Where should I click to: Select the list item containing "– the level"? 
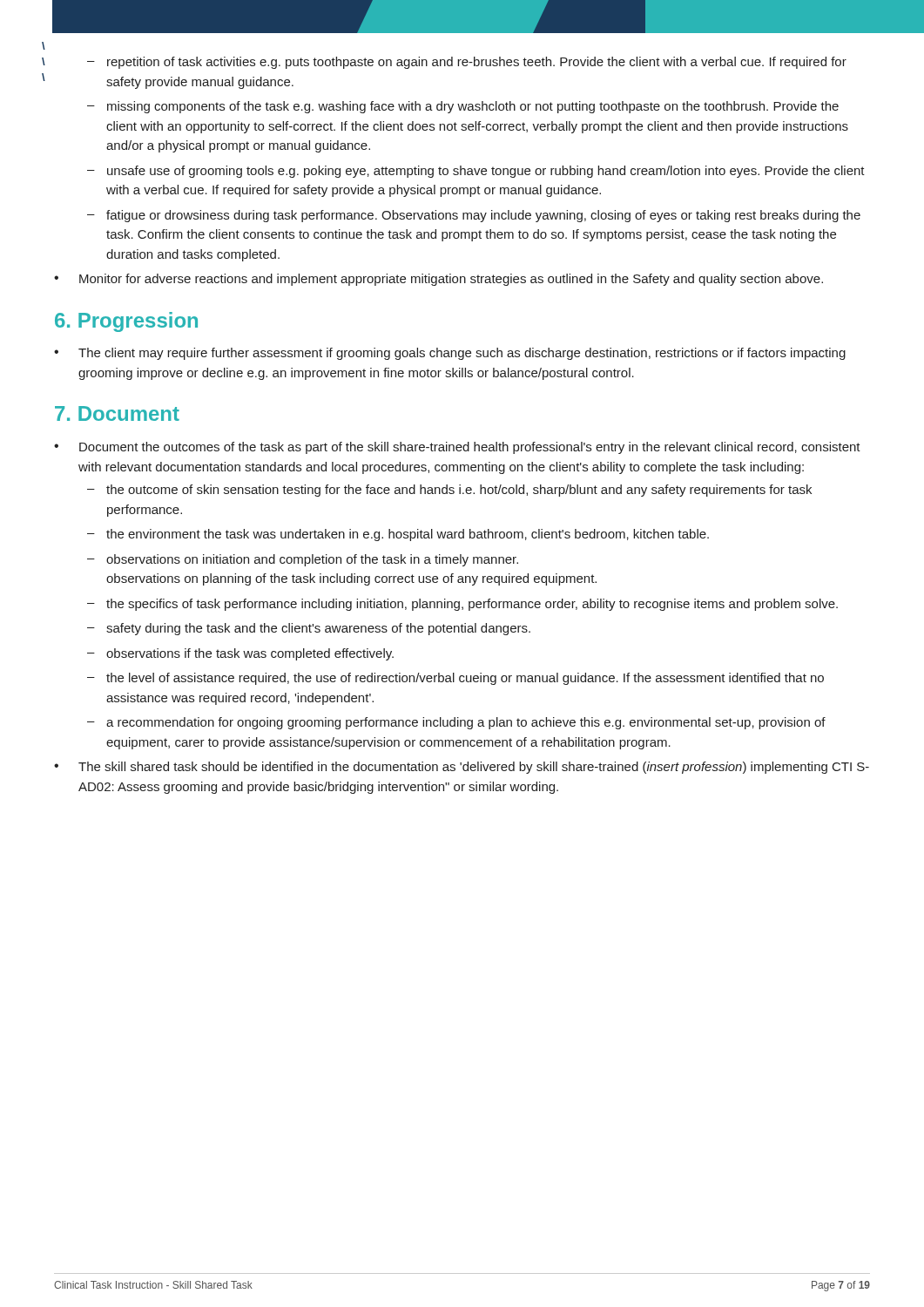[479, 688]
